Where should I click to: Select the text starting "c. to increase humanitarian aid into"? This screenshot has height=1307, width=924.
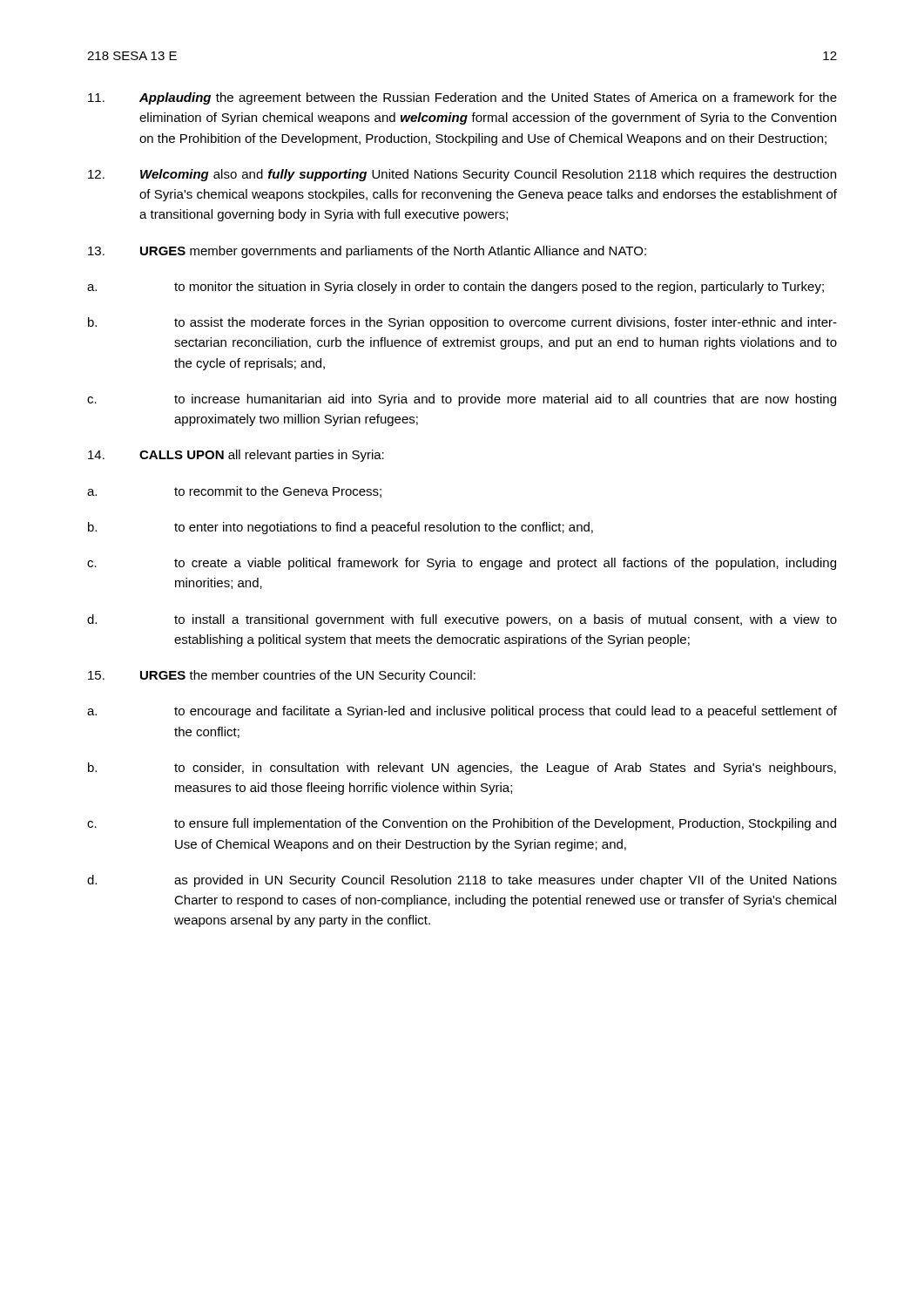point(462,409)
